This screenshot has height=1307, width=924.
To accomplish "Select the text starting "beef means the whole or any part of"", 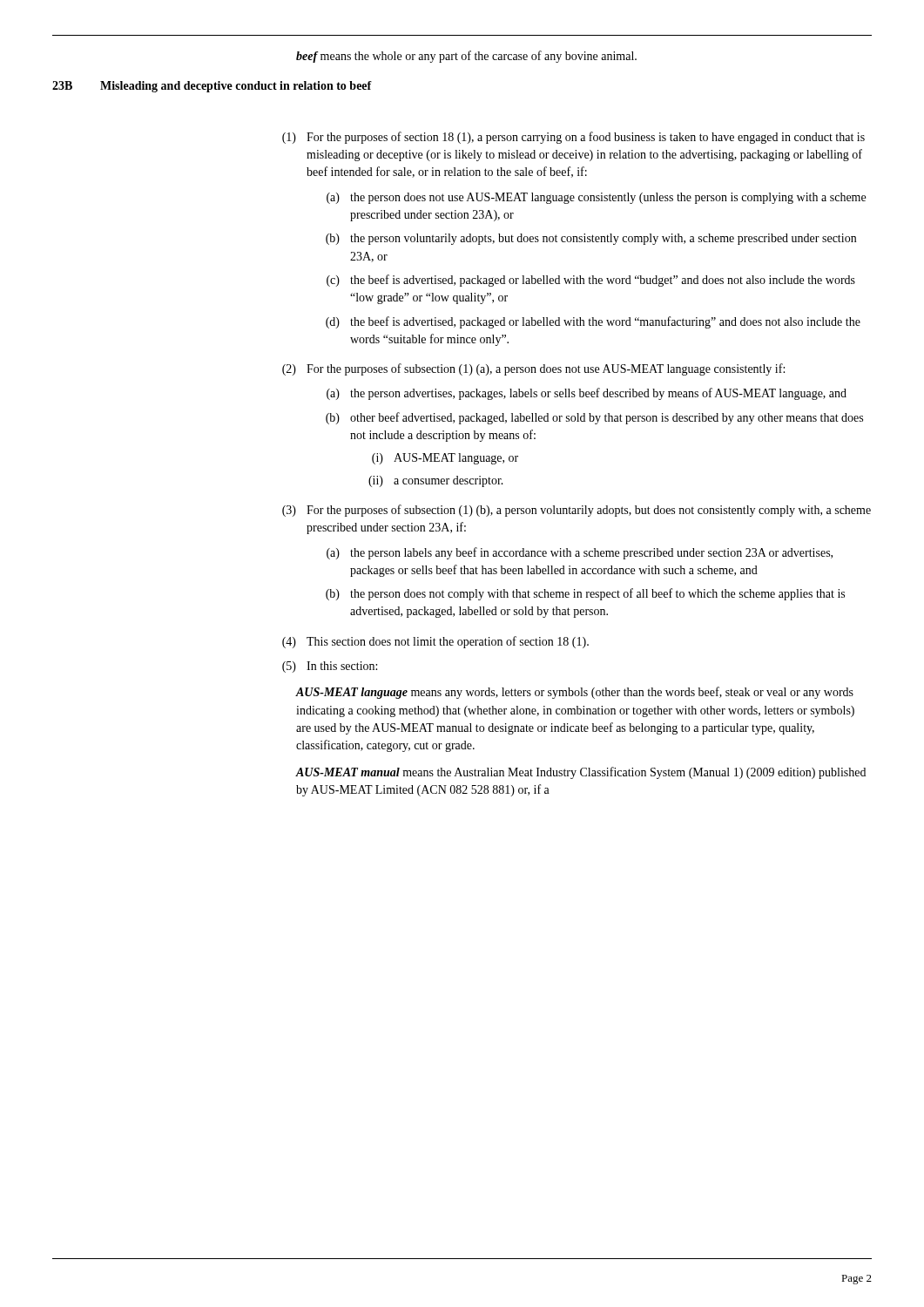I will (x=467, y=56).
